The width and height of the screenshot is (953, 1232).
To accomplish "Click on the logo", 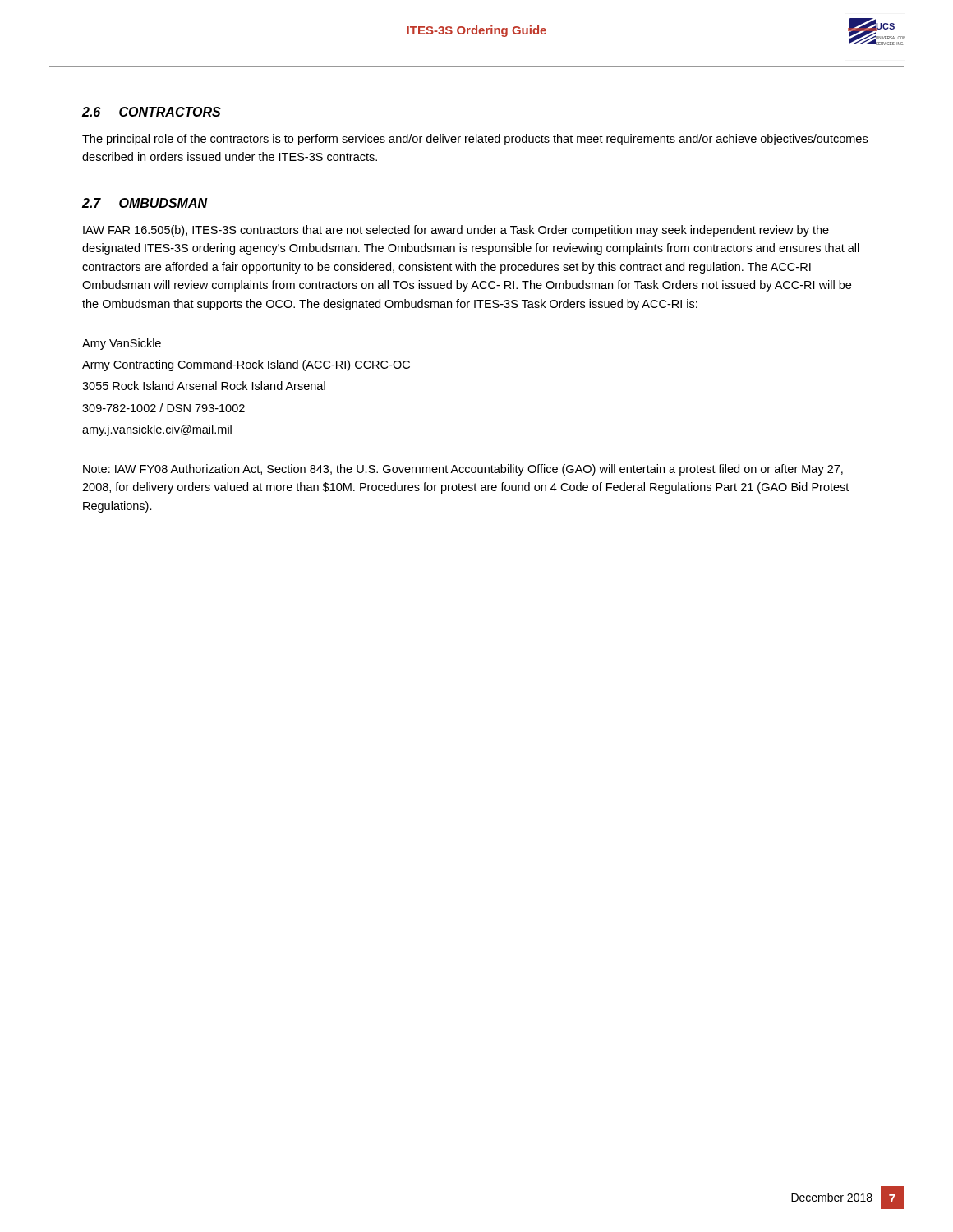I will coord(875,37).
